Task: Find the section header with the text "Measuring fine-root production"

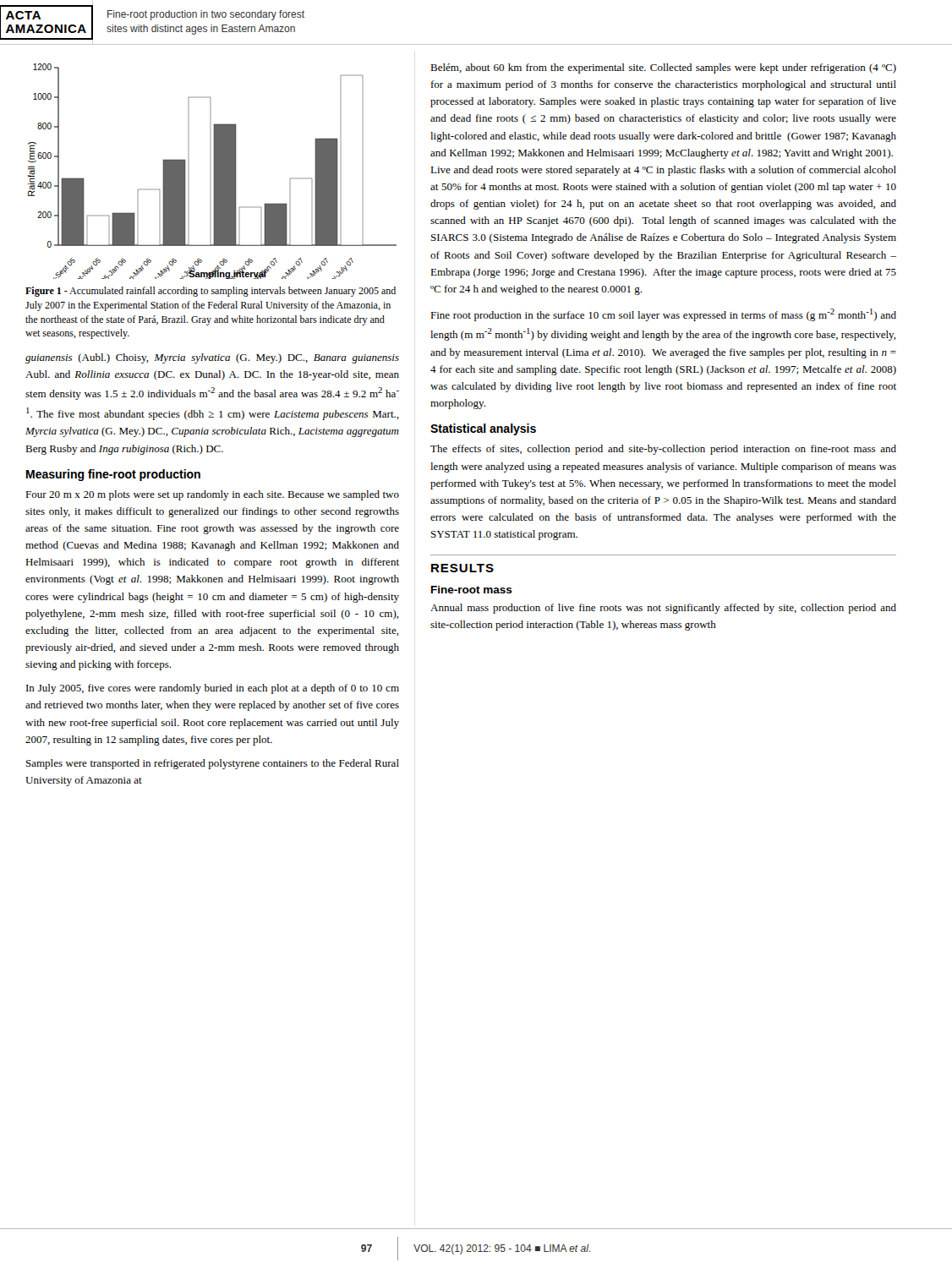Action: 113,474
